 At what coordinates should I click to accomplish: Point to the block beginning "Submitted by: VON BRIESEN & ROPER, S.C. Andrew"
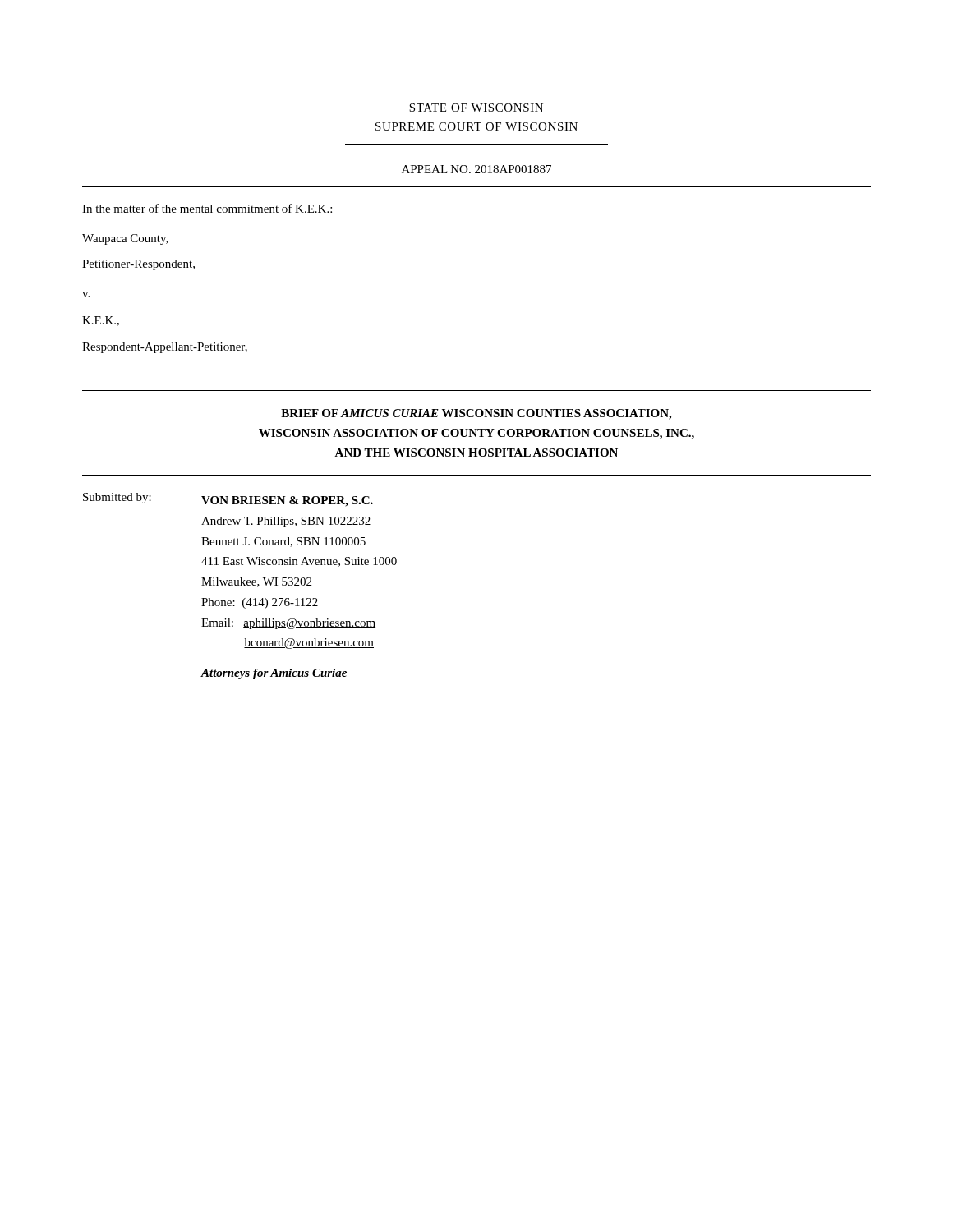tap(228, 500)
